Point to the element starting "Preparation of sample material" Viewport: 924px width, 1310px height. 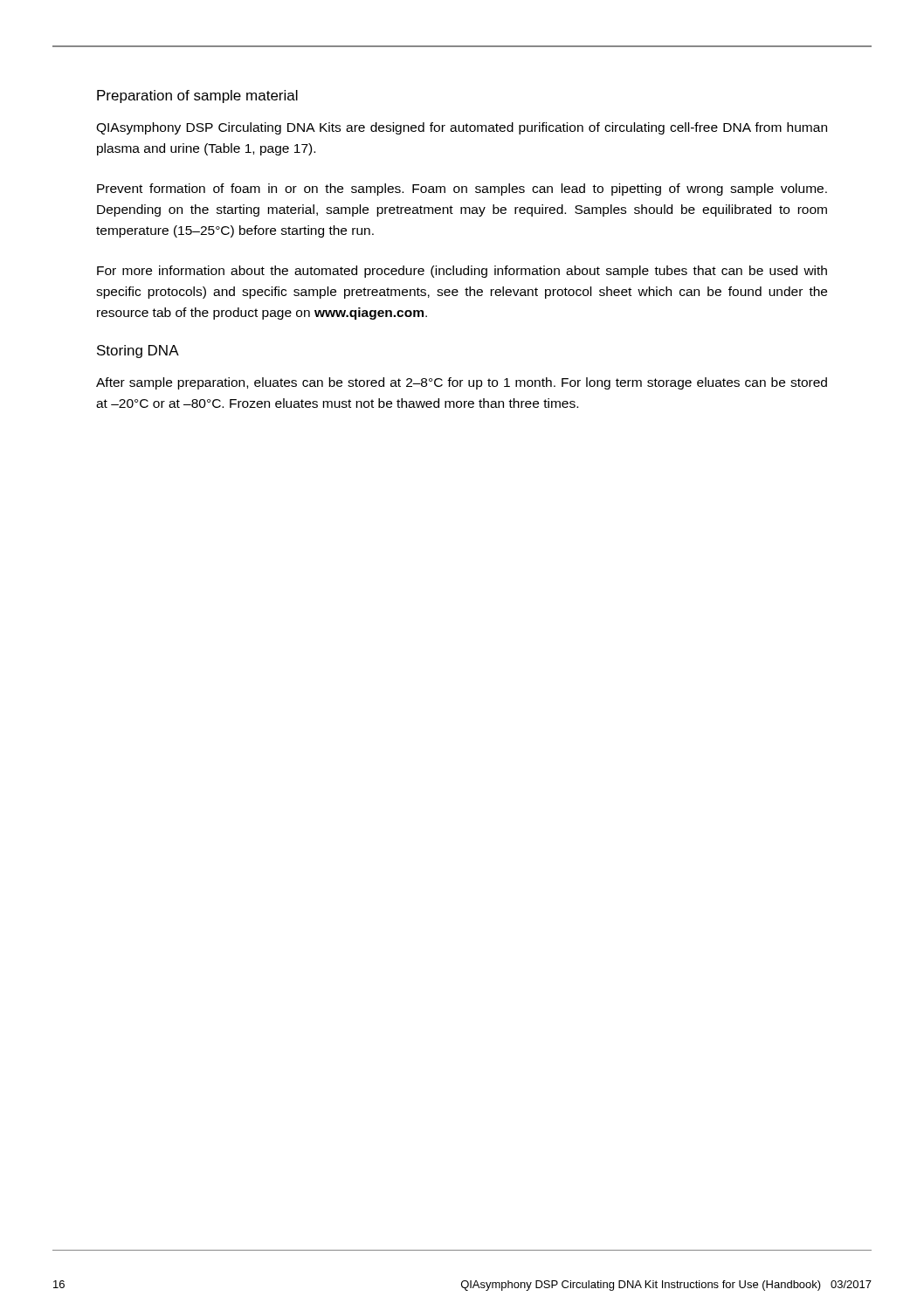(197, 96)
